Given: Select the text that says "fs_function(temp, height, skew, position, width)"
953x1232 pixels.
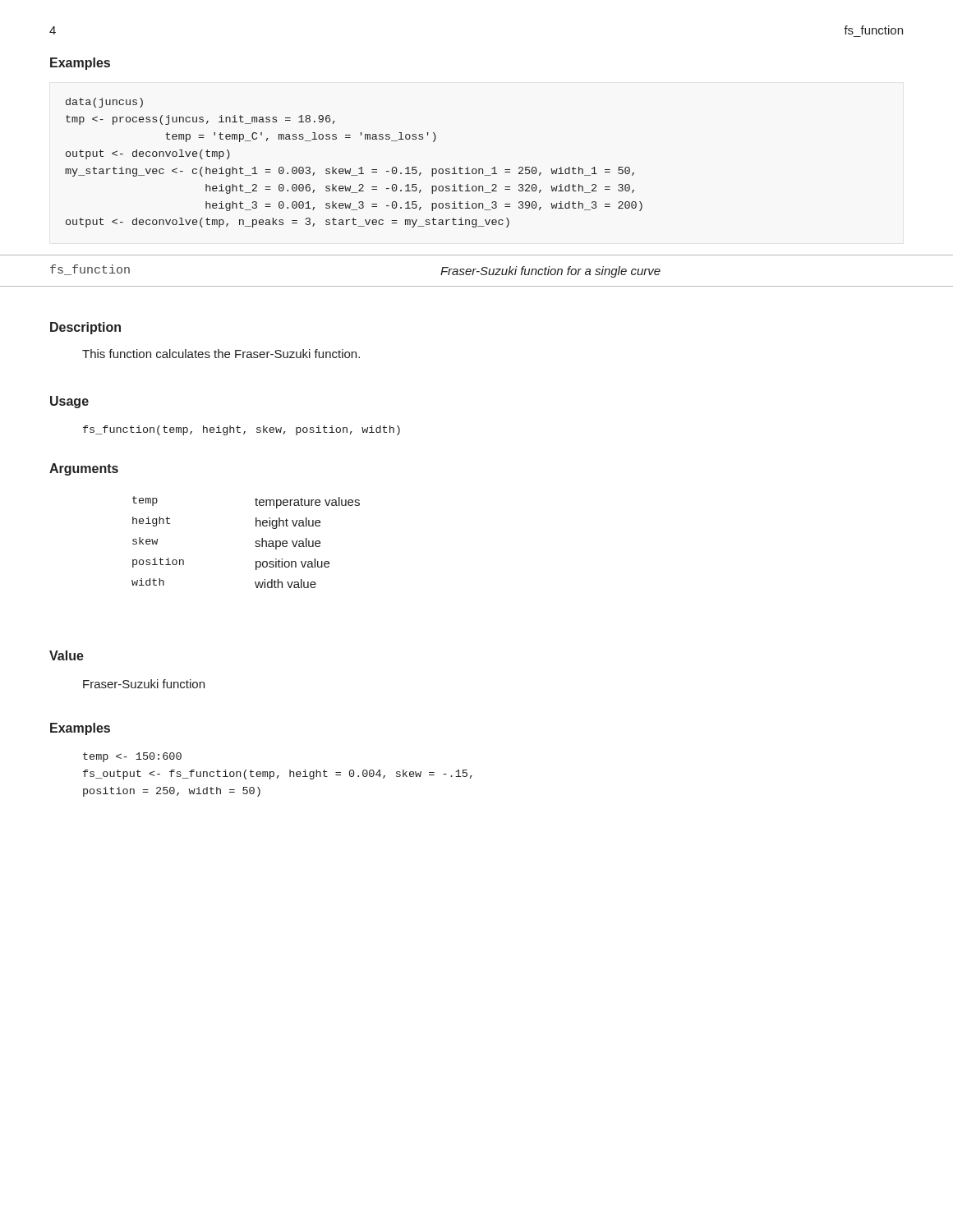Looking at the screenshot, I should click(x=242, y=430).
